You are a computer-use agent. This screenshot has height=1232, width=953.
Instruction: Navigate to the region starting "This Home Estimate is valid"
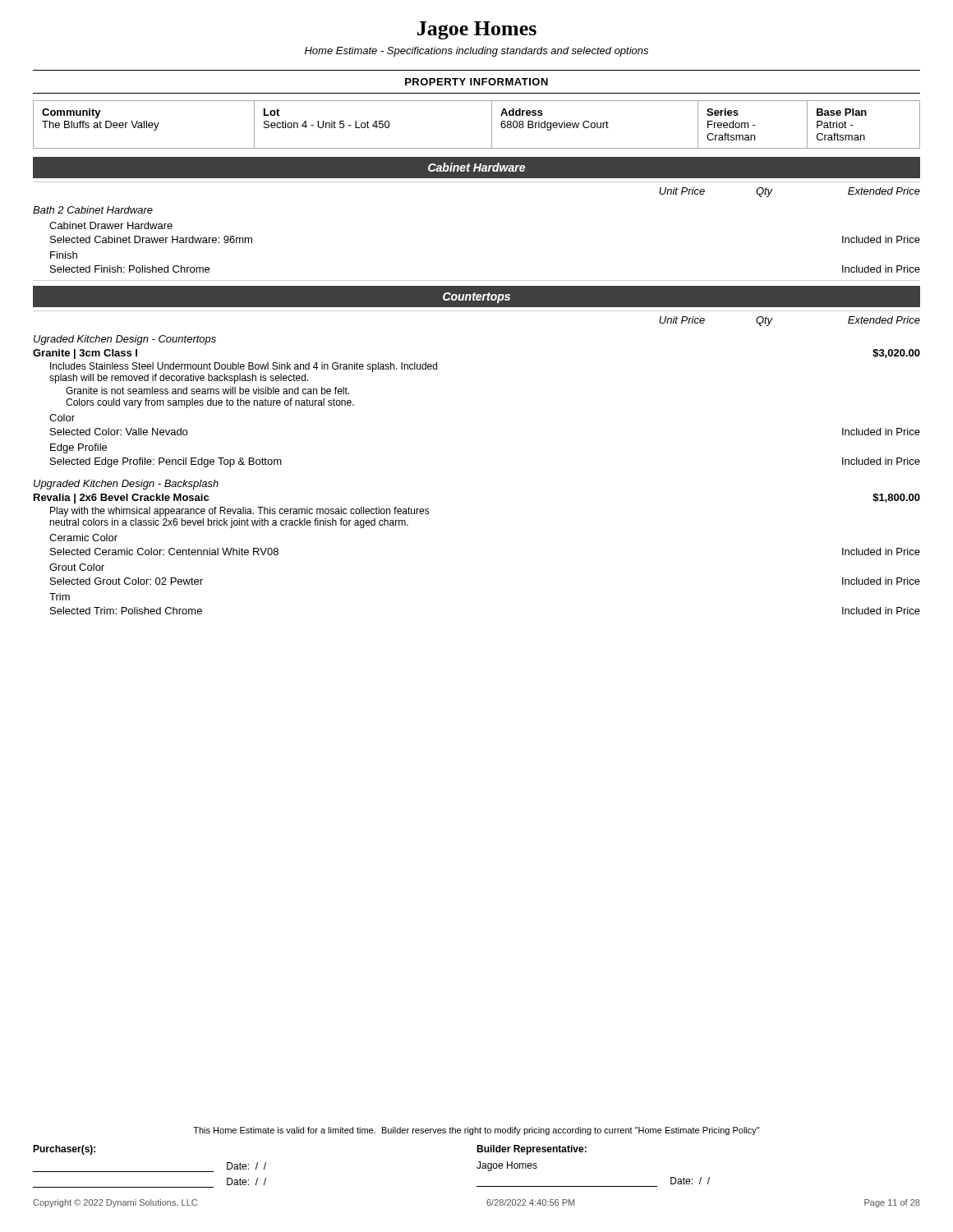pyautogui.click(x=476, y=1130)
